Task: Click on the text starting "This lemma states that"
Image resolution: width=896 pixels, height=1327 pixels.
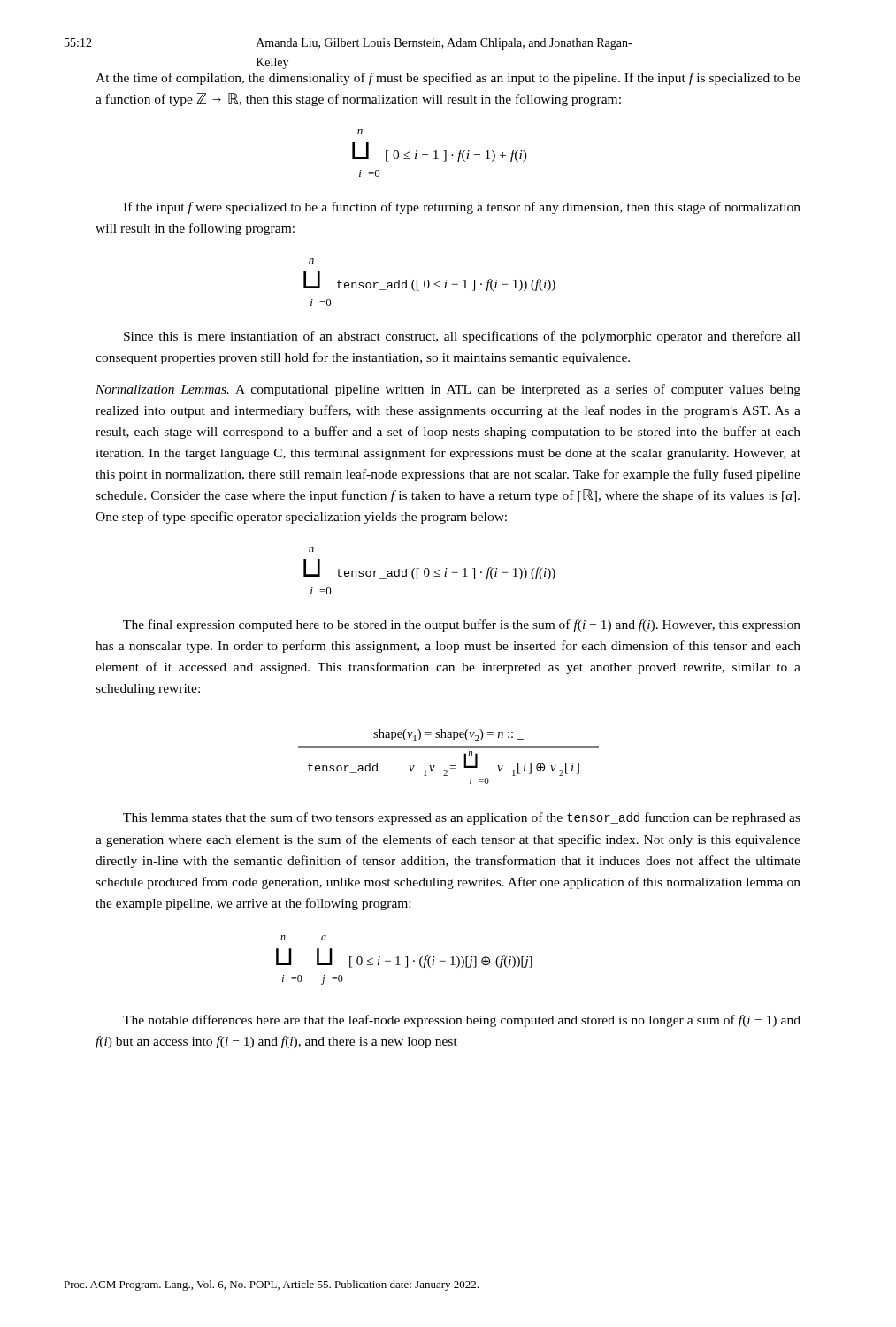Action: [x=448, y=860]
